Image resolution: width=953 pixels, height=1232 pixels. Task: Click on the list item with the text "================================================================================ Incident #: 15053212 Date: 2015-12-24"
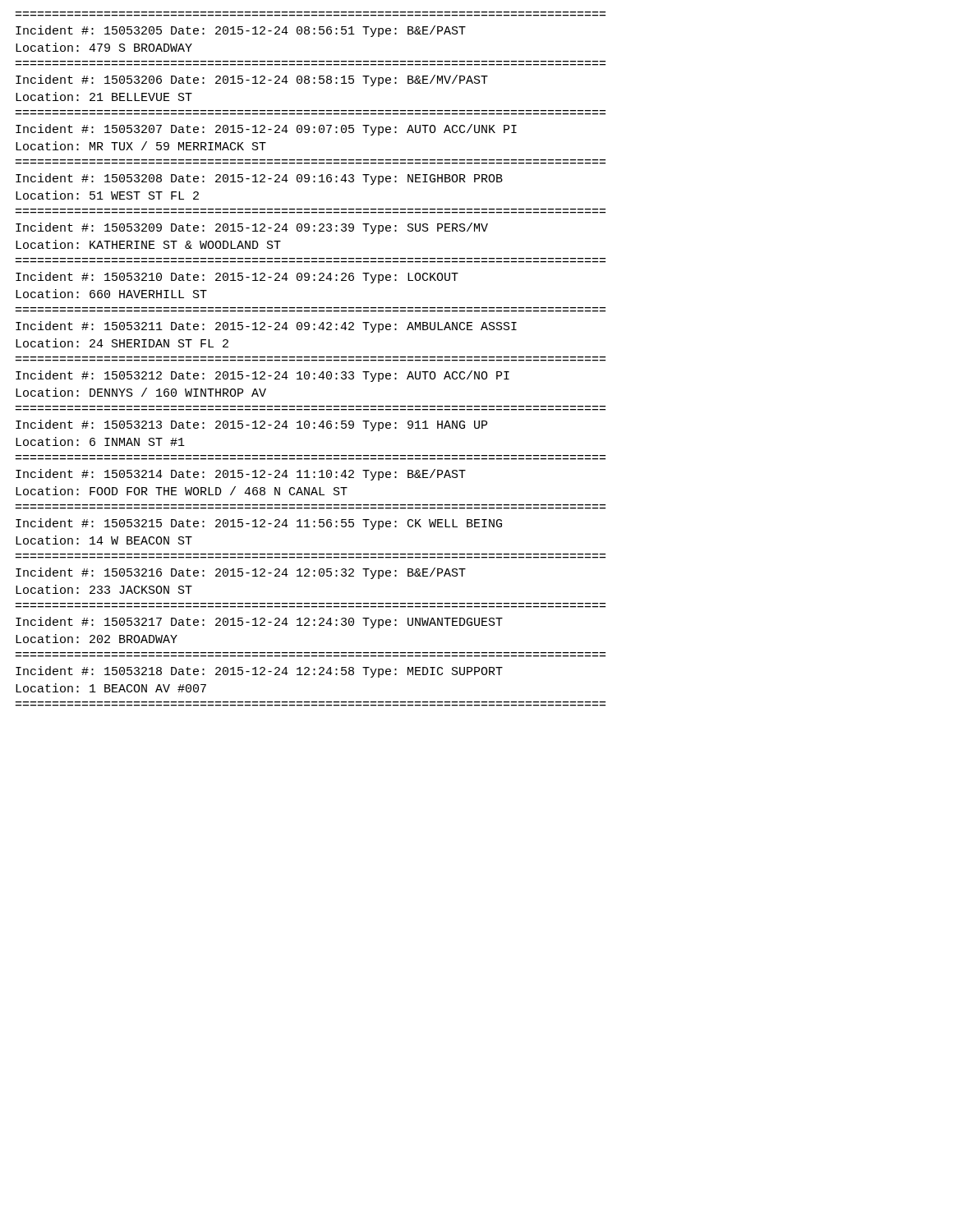tap(476, 378)
